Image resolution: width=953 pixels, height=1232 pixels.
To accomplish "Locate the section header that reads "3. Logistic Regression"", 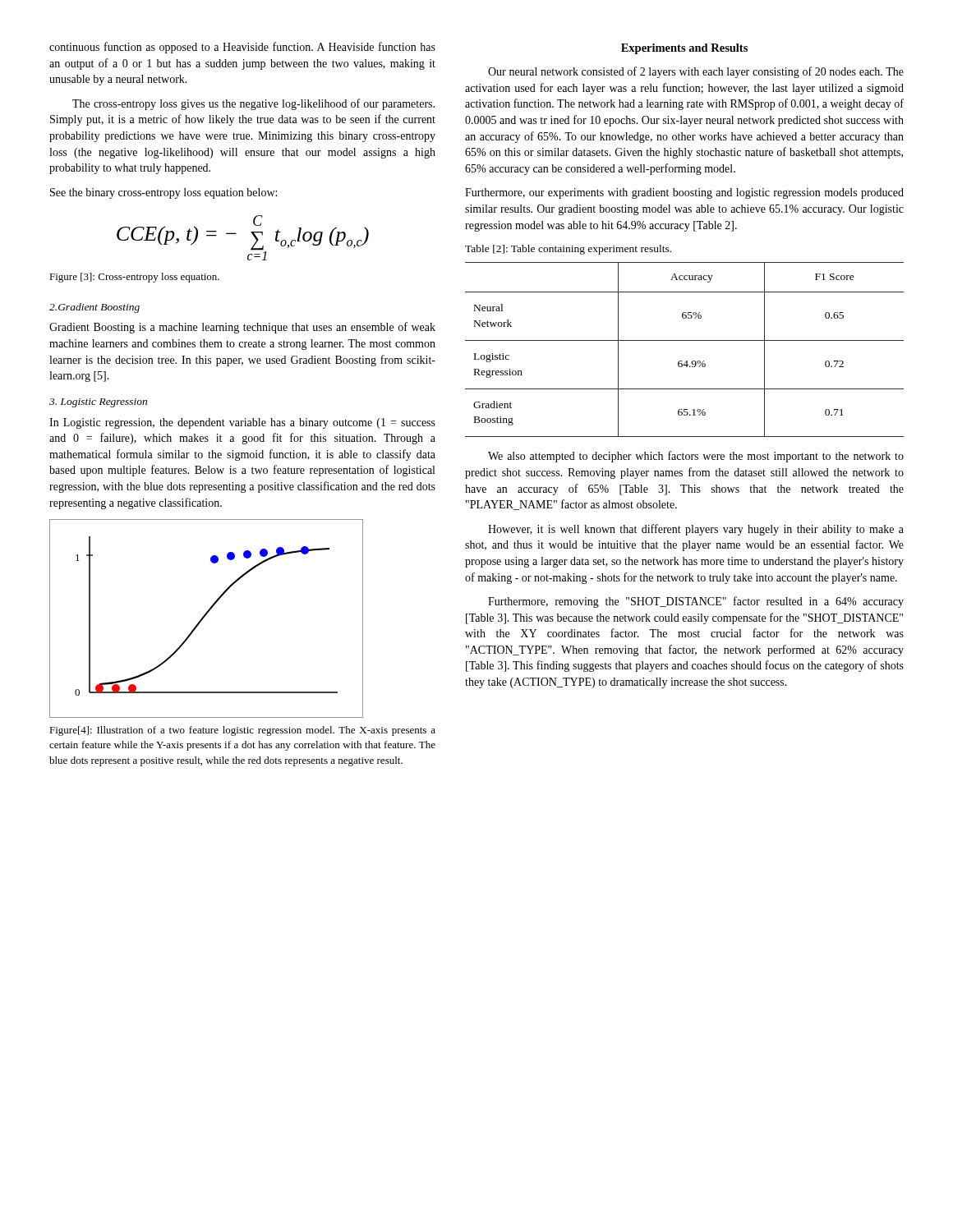I will pyautogui.click(x=99, y=401).
